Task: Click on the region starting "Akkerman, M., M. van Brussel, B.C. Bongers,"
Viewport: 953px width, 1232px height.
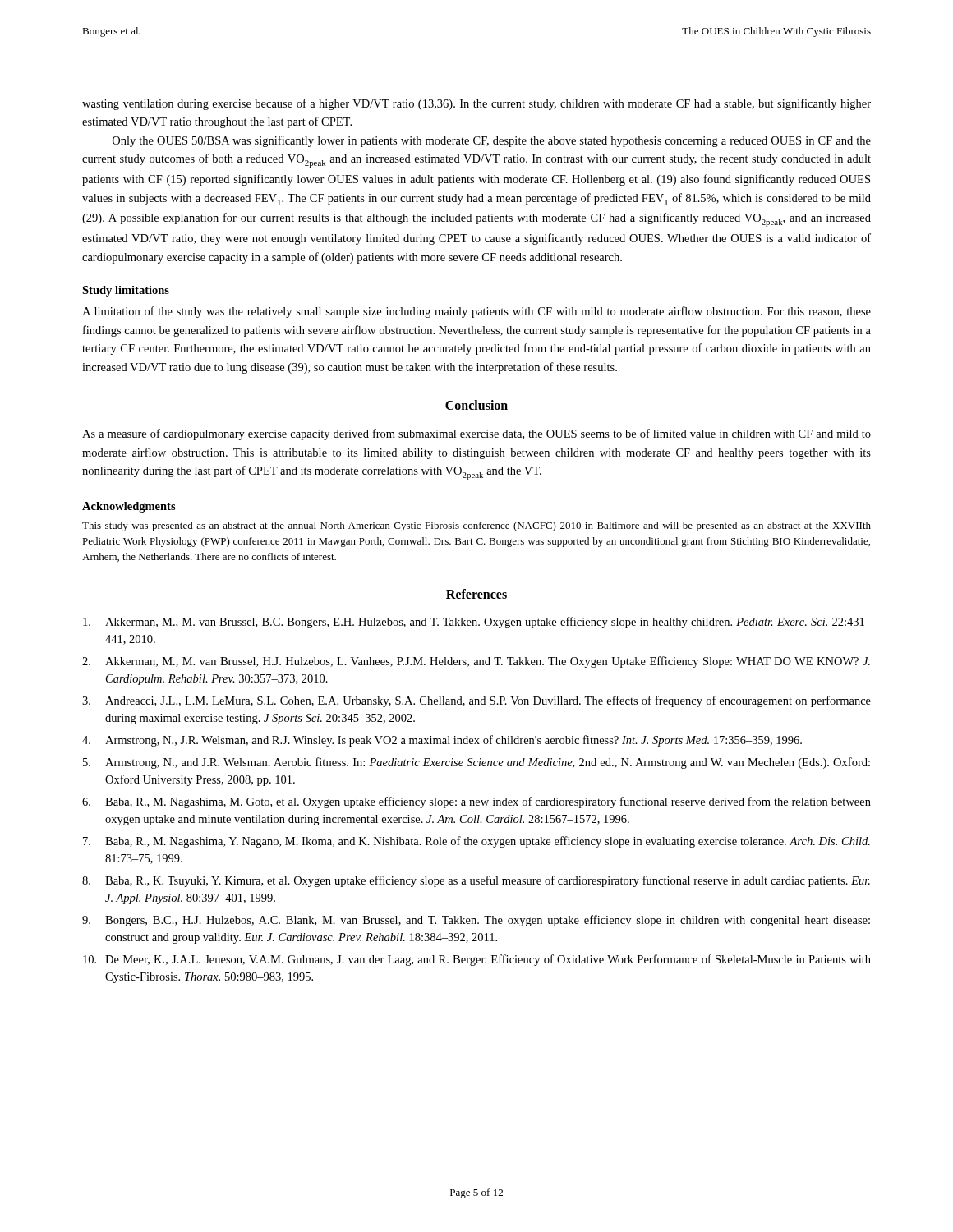Action: click(x=476, y=631)
